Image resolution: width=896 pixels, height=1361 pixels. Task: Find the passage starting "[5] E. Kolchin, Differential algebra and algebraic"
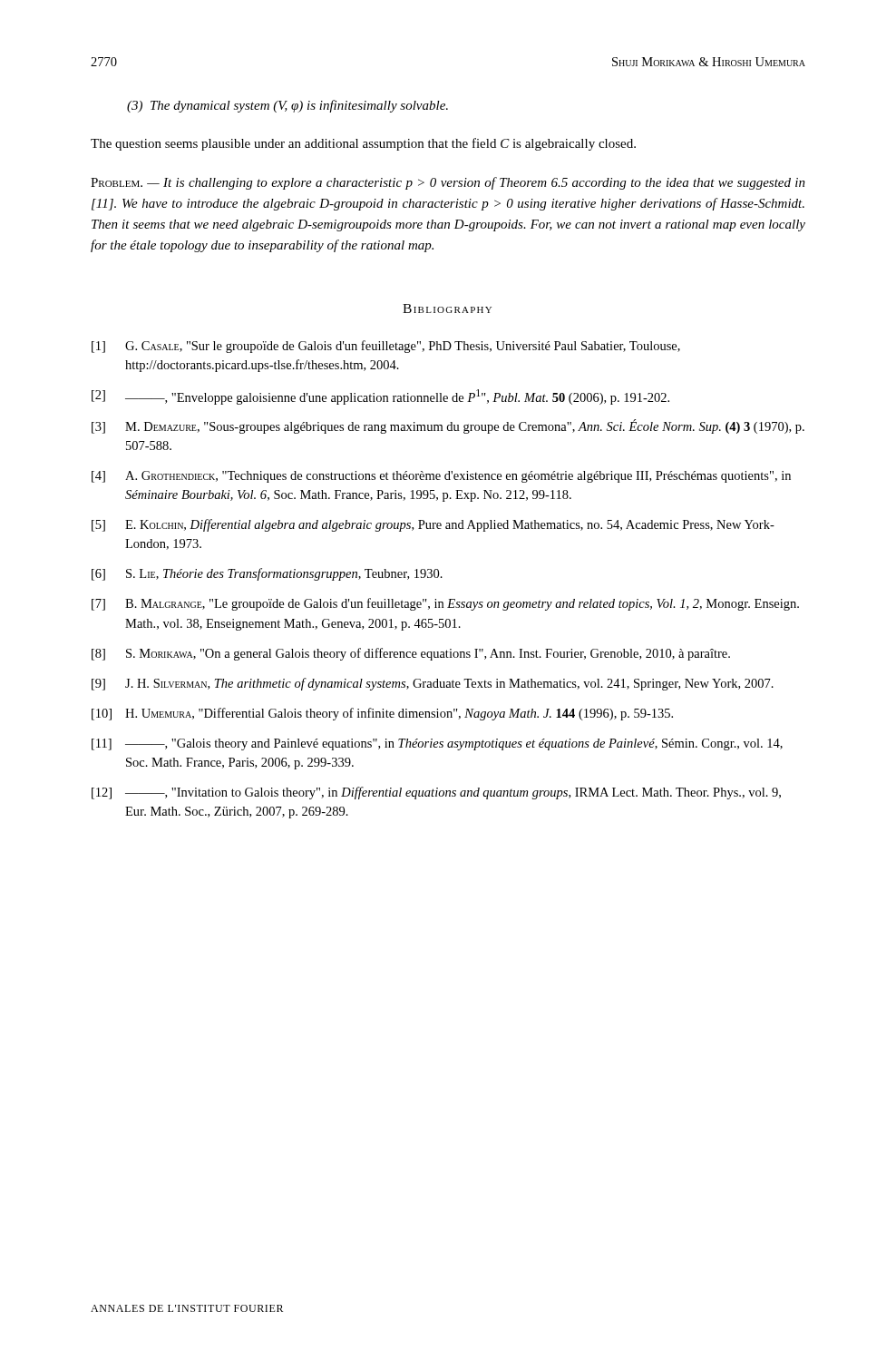point(448,535)
